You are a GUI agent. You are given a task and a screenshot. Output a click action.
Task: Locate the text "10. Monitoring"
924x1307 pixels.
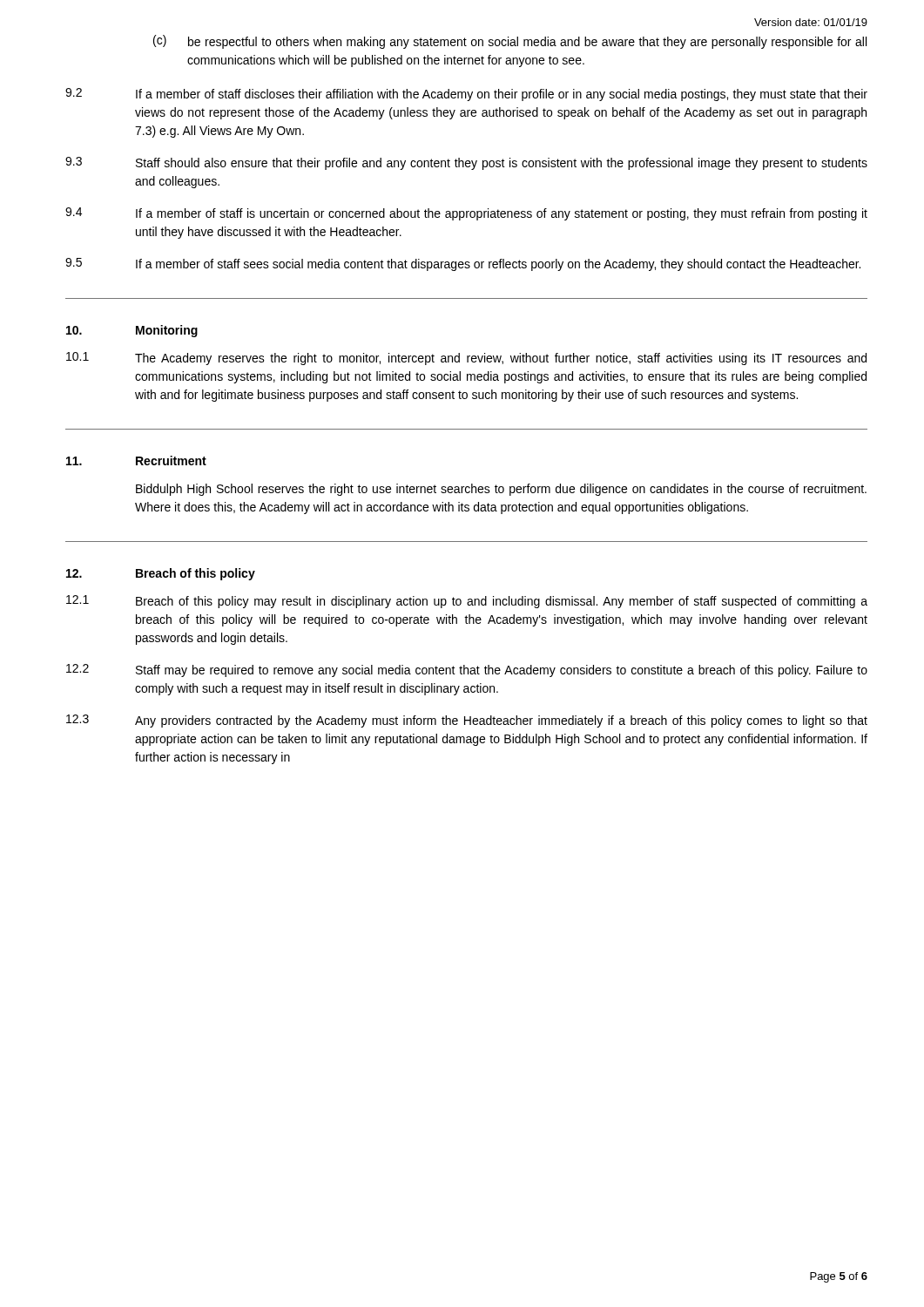pos(132,330)
